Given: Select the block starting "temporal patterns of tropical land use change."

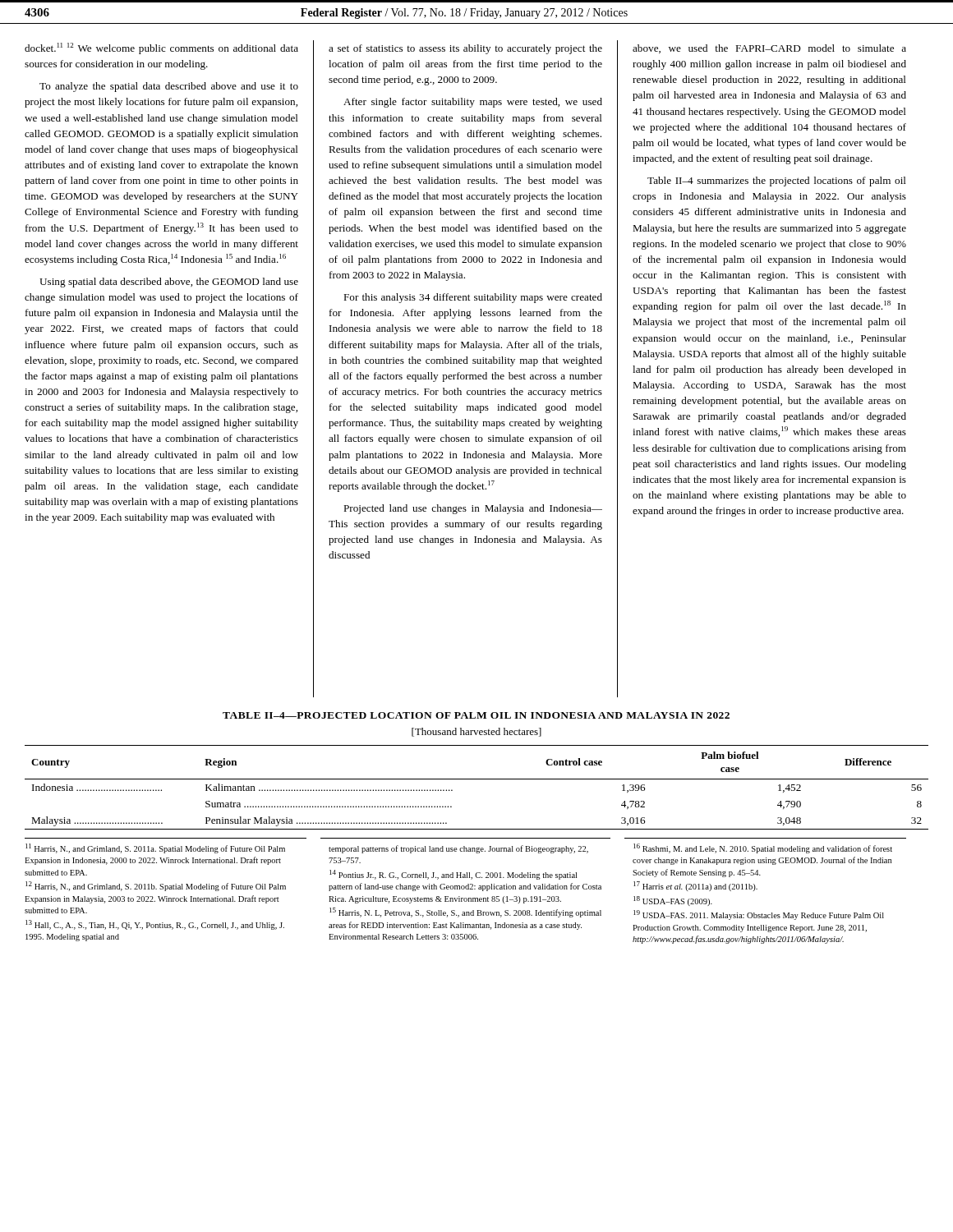Looking at the screenshot, I should (465, 894).
